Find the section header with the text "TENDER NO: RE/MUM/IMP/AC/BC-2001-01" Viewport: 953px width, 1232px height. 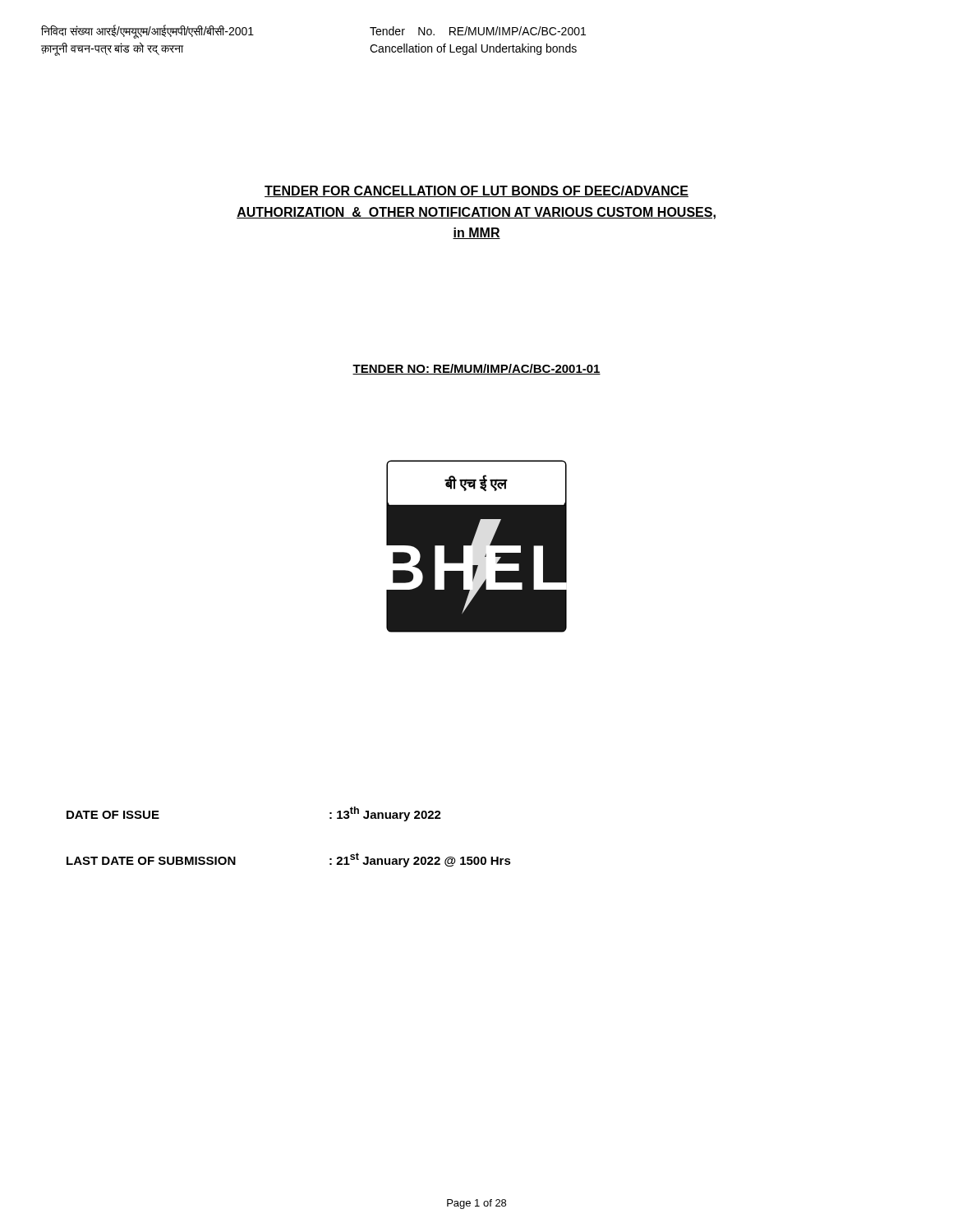pos(476,368)
